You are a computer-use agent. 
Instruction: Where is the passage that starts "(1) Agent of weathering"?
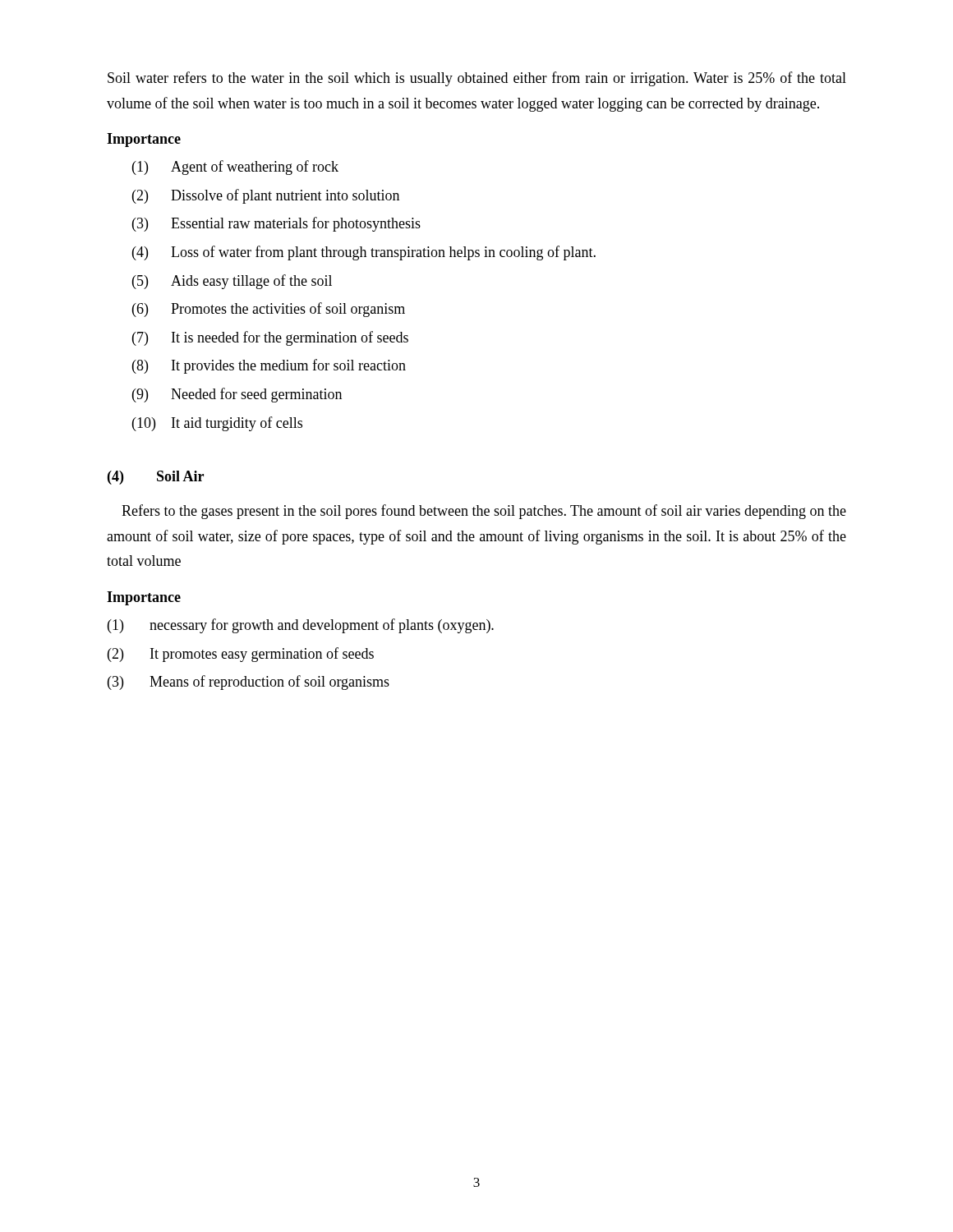(235, 168)
